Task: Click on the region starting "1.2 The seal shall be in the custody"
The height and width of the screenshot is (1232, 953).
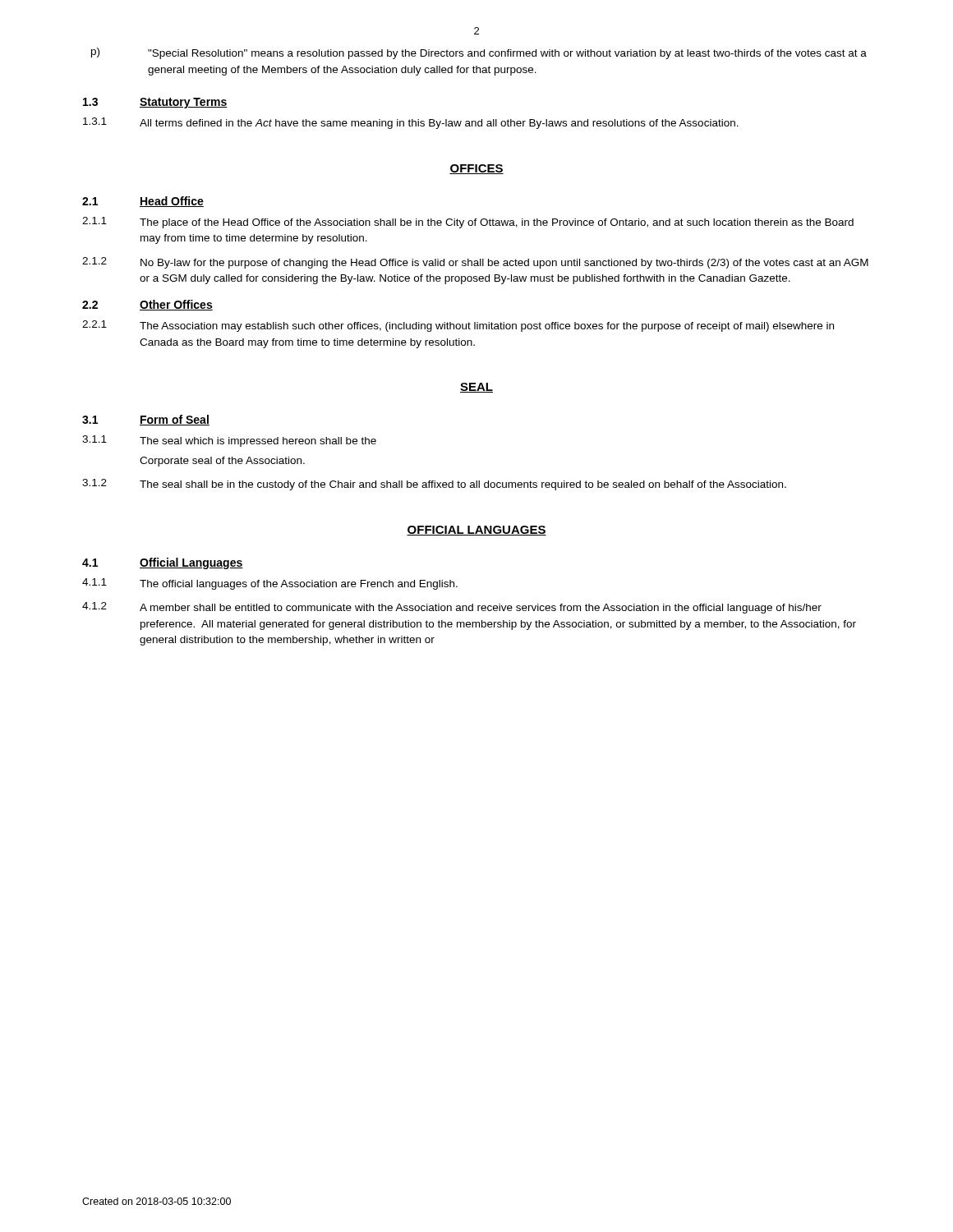Action: click(476, 485)
